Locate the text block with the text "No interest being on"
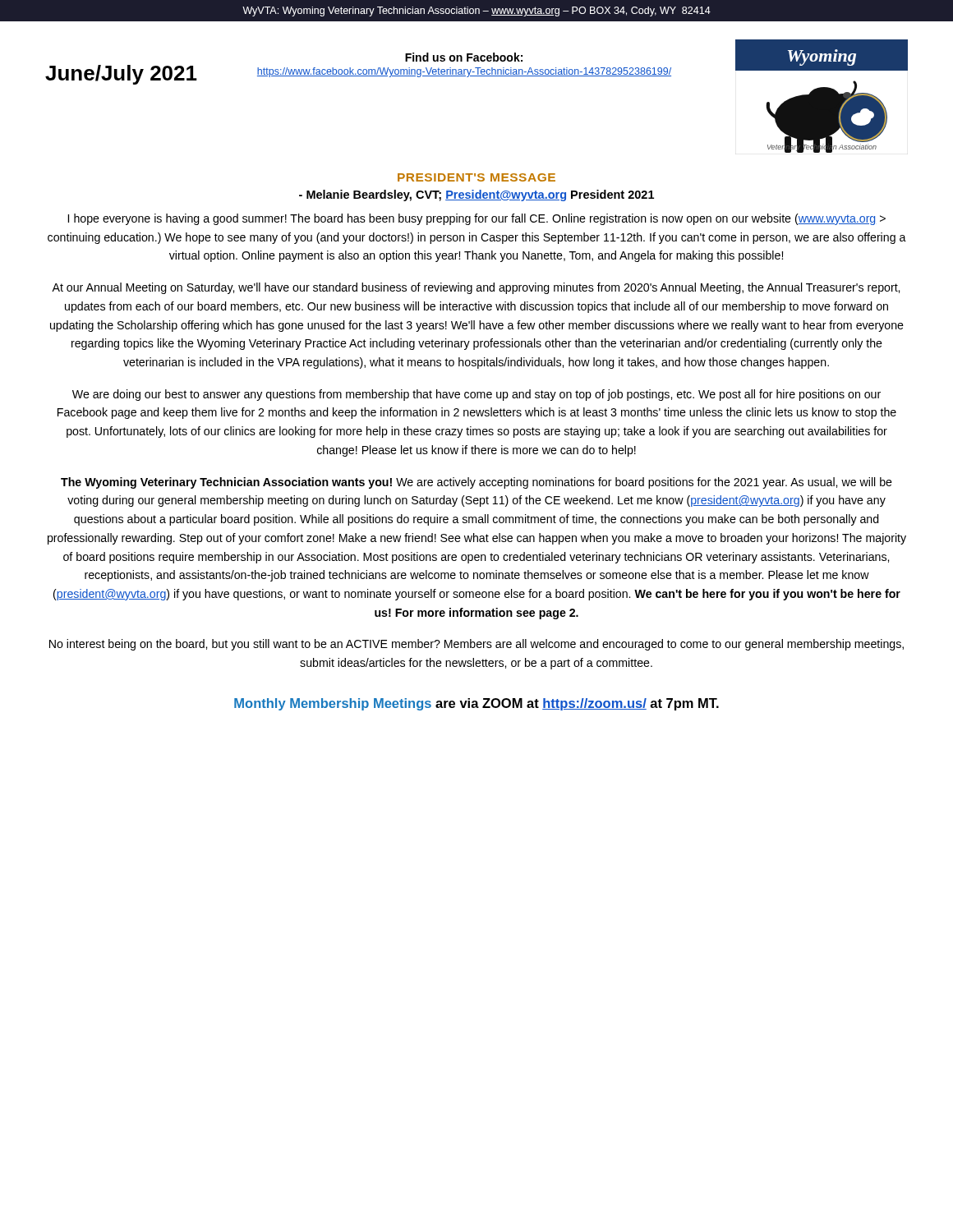The image size is (953, 1232). [x=476, y=654]
